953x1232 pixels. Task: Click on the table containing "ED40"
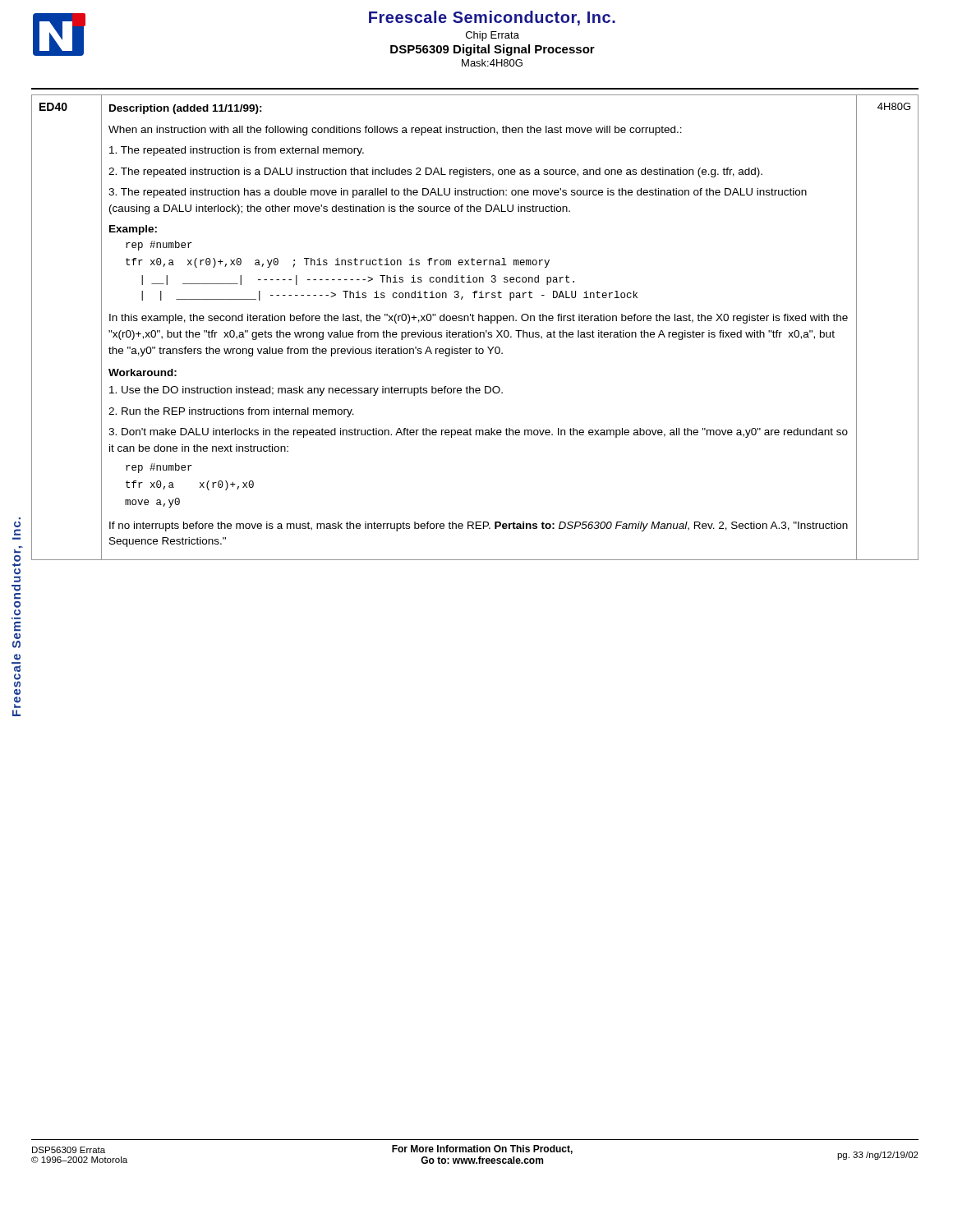(x=475, y=327)
